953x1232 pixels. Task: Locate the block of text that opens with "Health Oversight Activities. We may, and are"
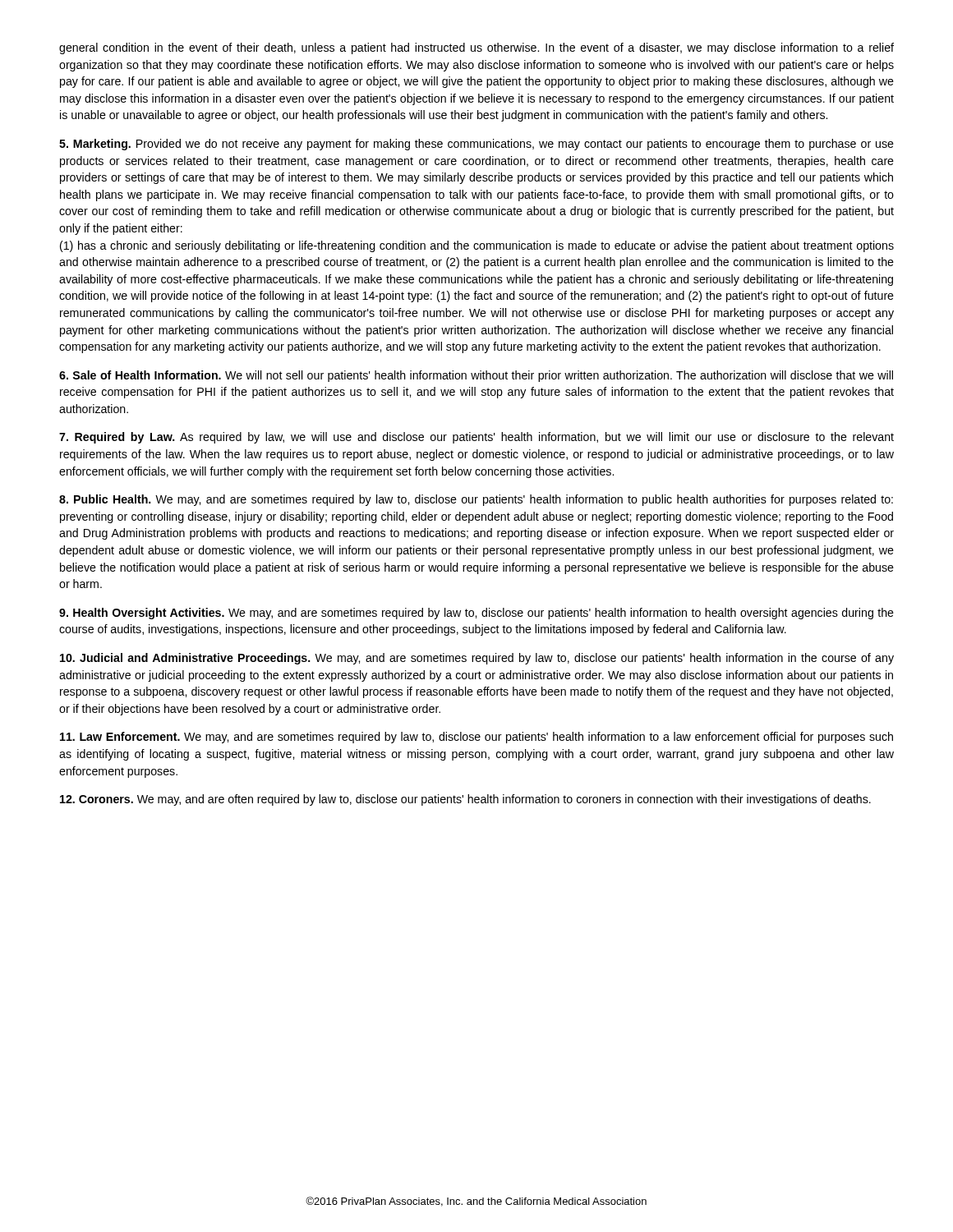476,621
